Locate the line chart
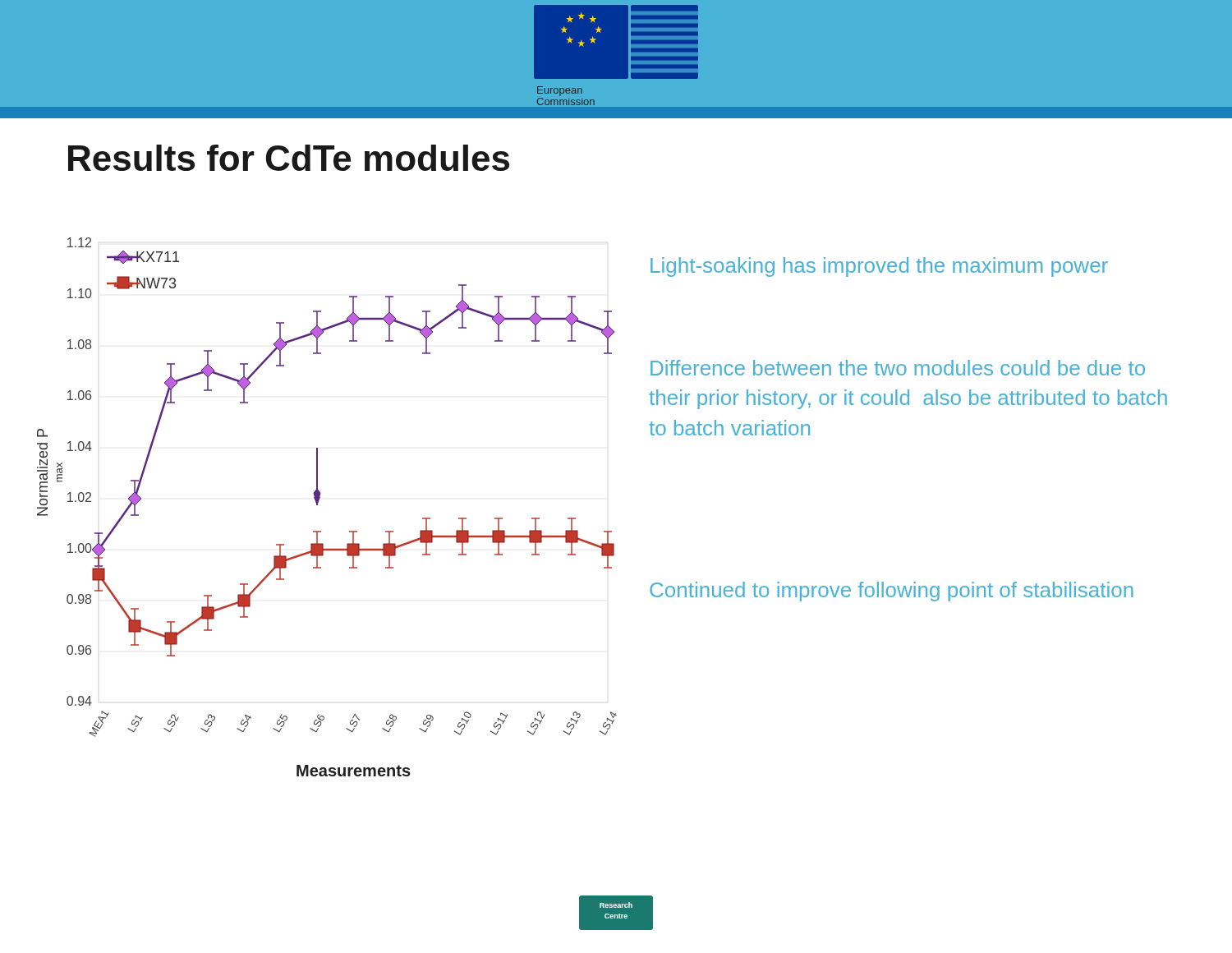 pyautogui.click(x=329, y=509)
